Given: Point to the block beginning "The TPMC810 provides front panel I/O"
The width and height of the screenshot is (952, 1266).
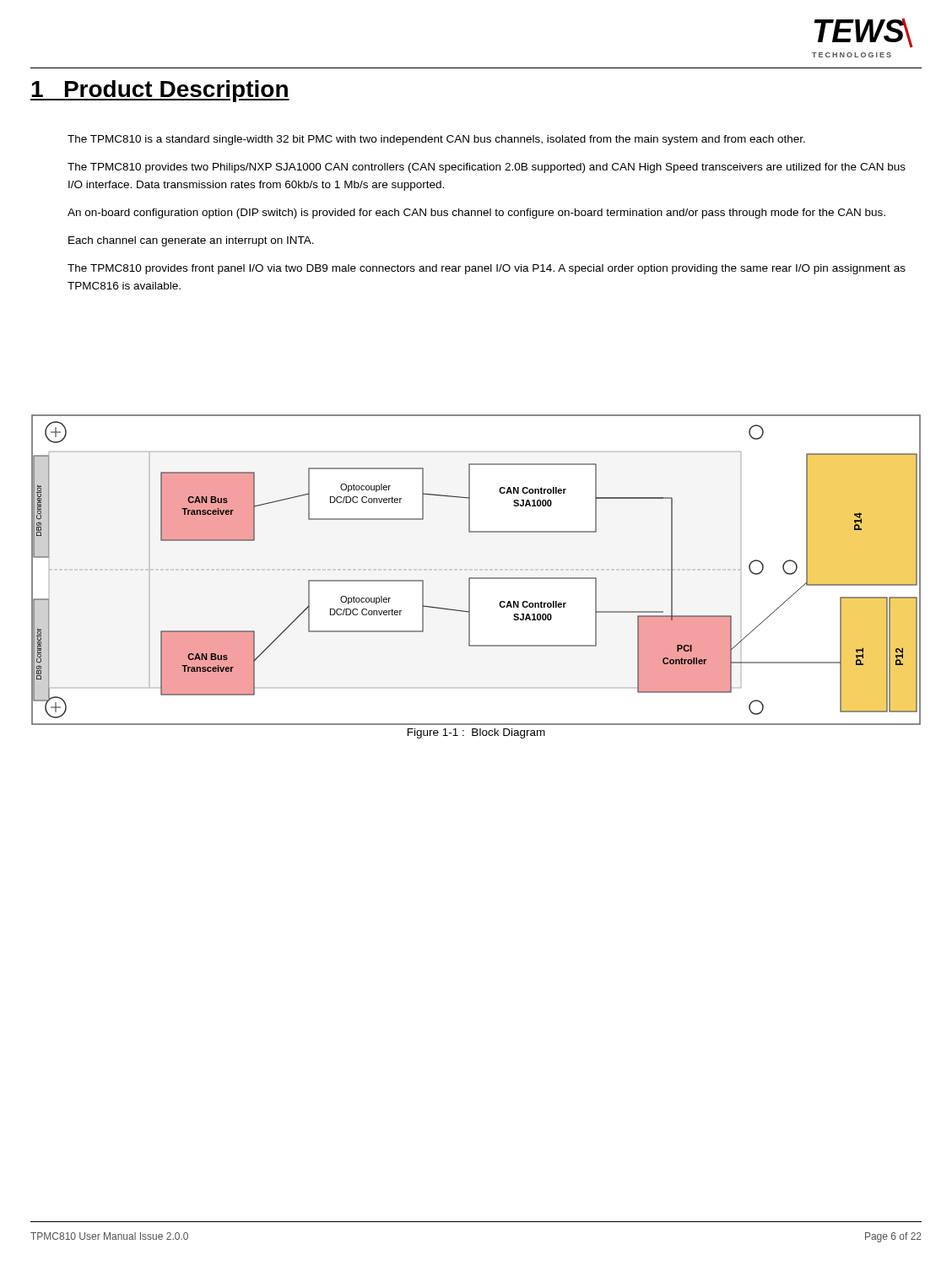Looking at the screenshot, I should click(x=487, y=277).
